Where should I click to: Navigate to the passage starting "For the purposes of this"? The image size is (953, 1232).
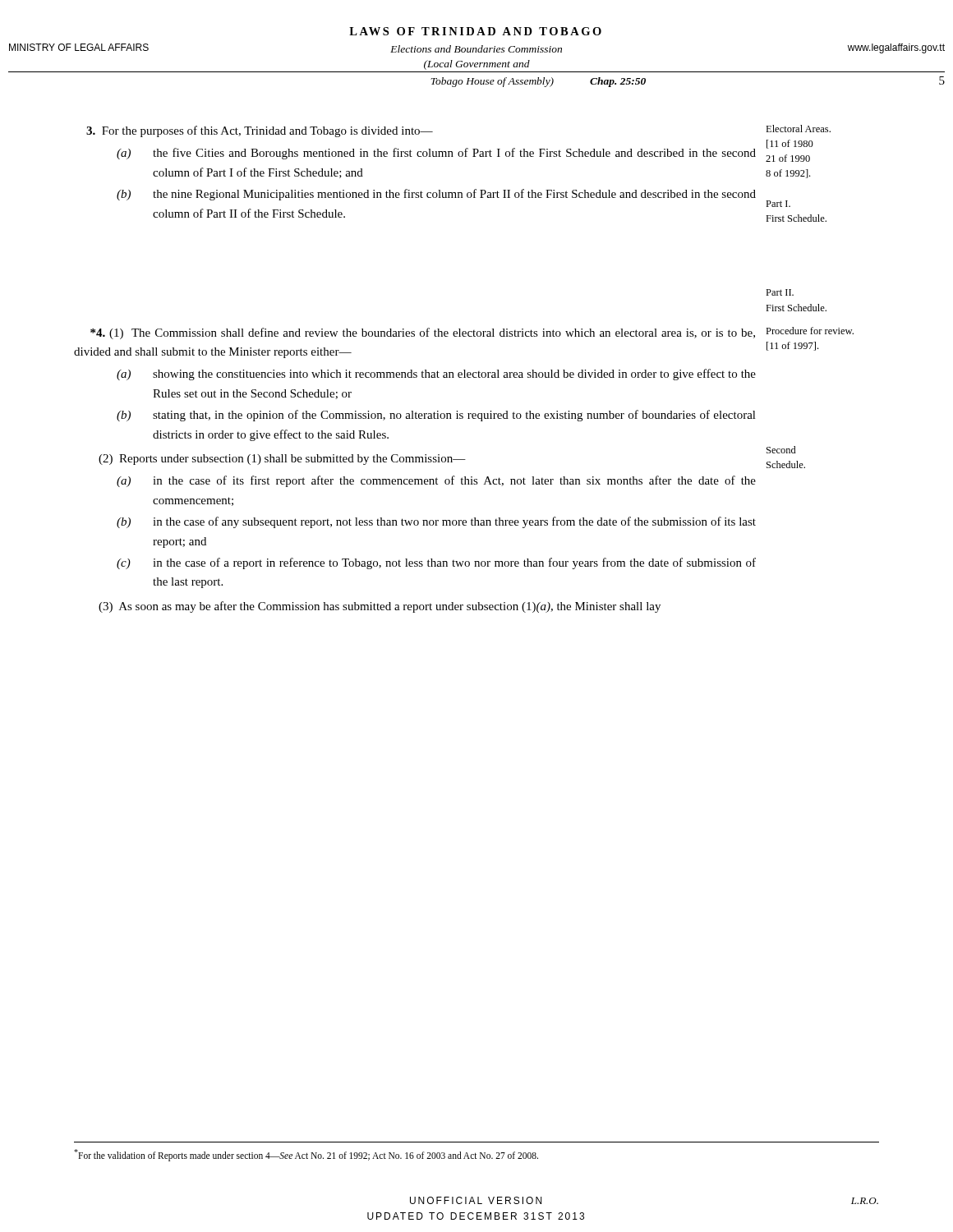click(x=253, y=130)
